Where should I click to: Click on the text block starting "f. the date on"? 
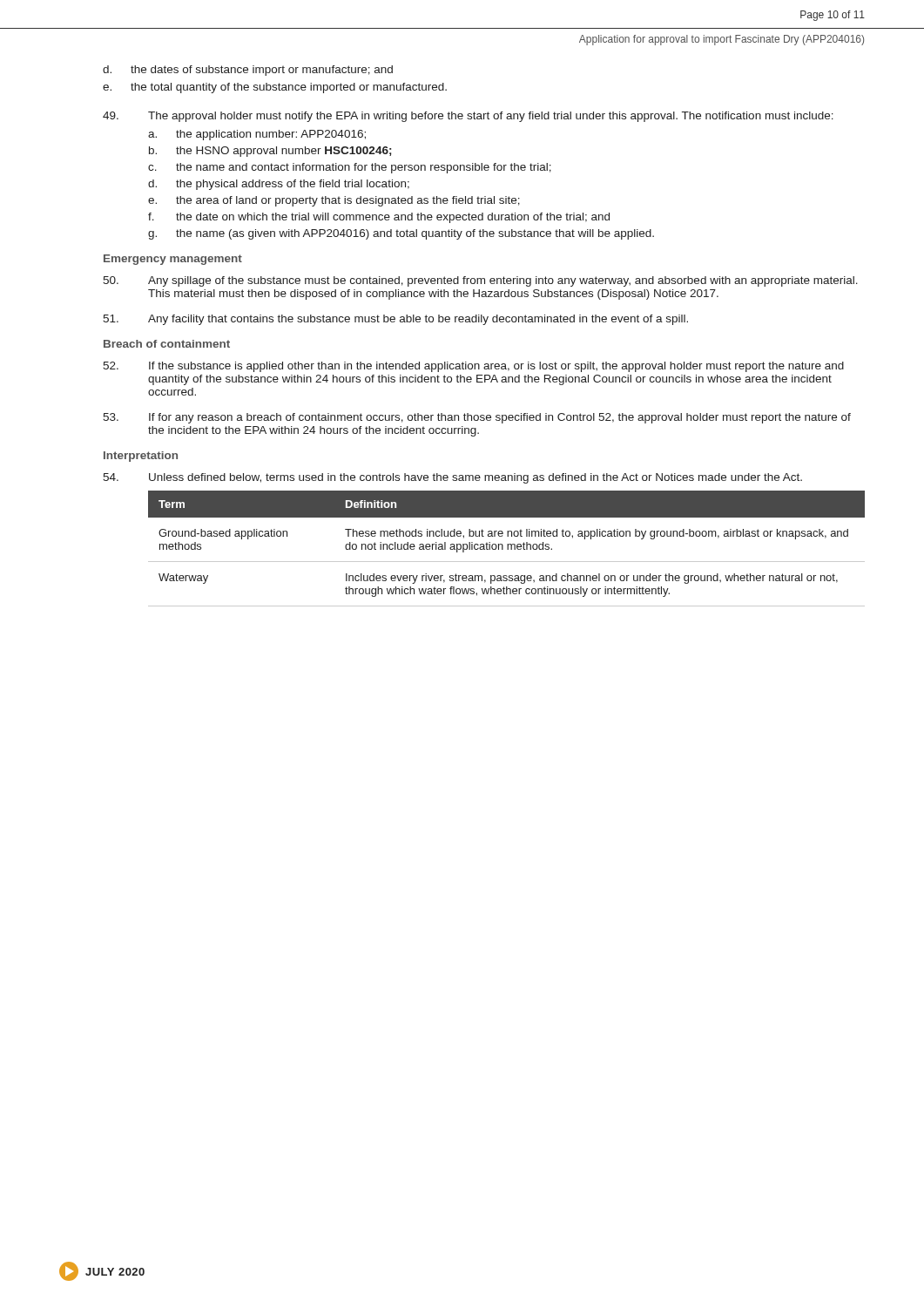[506, 217]
